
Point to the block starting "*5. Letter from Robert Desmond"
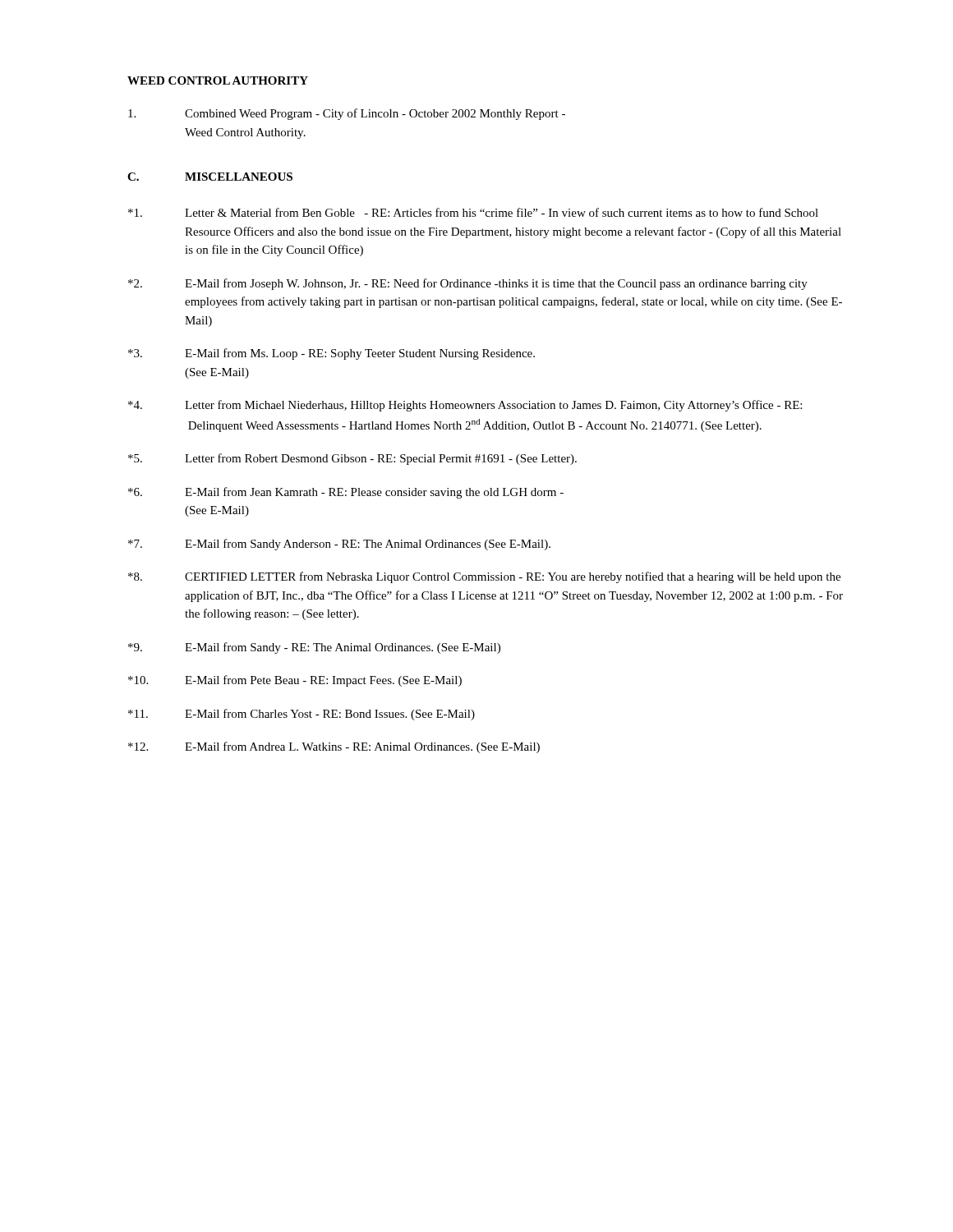[x=487, y=459]
